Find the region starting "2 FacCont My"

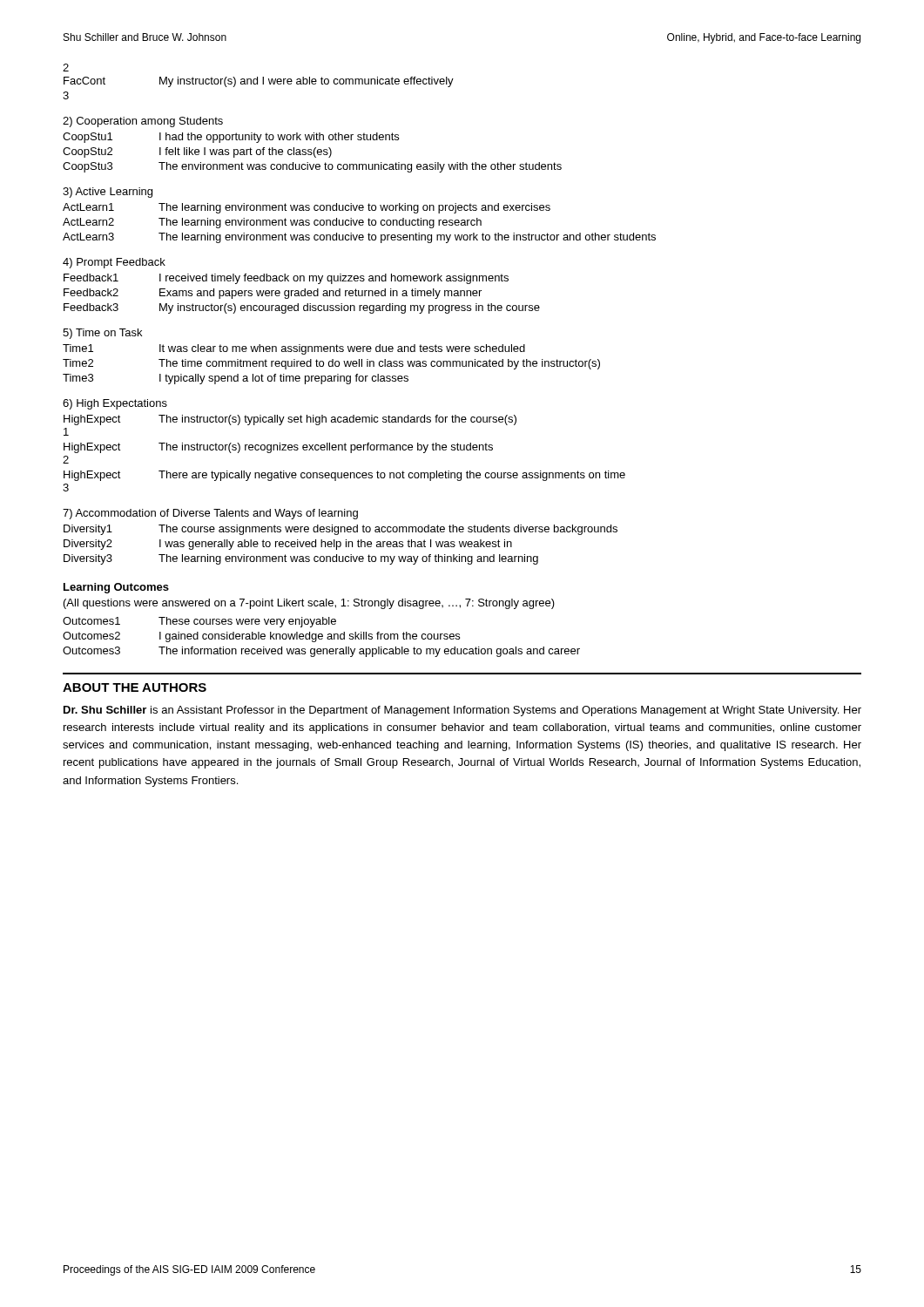(x=462, y=81)
